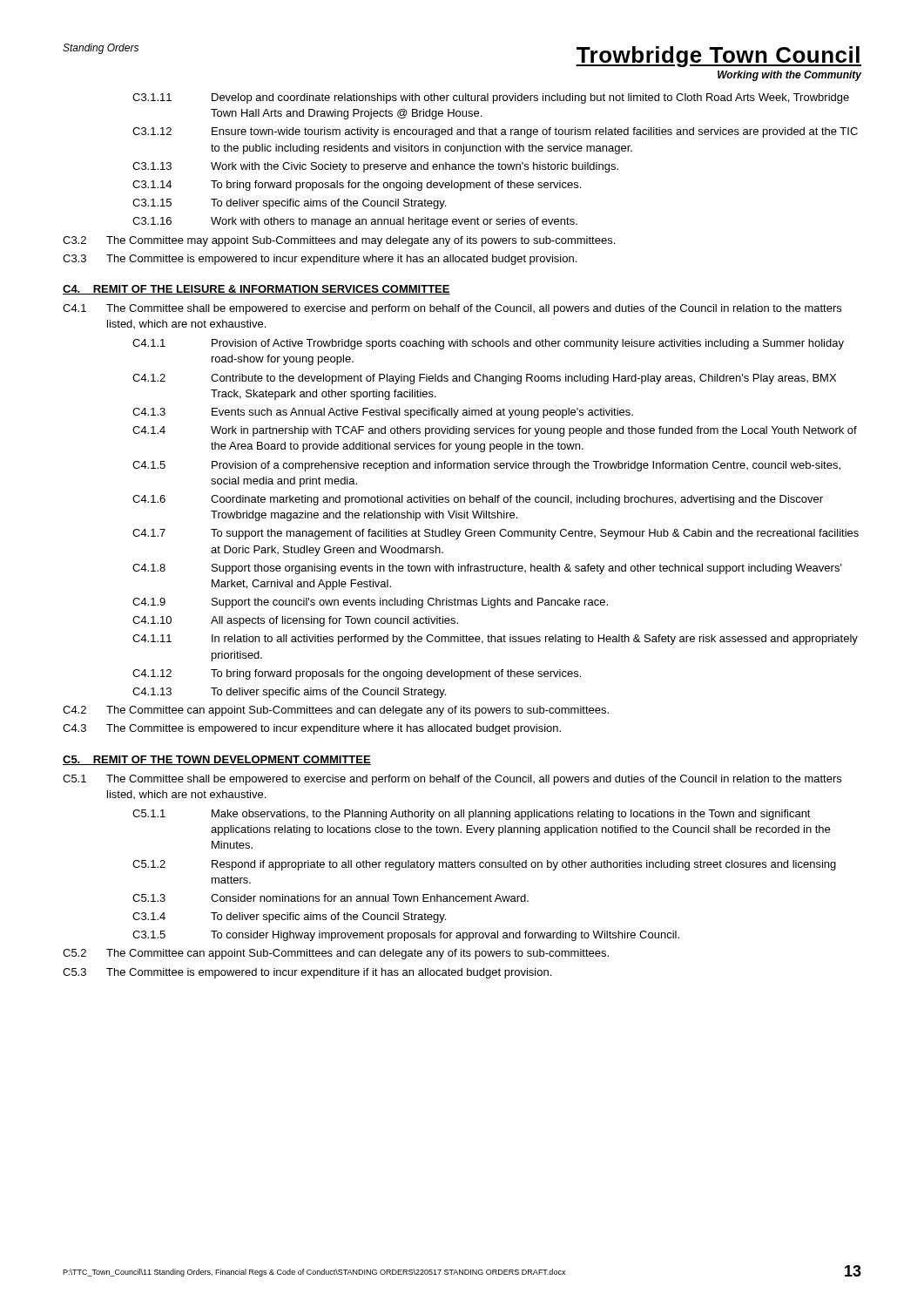Locate the list item containing "C5.1.3 Consider nominations for an annual Town Enhancement"
924x1307 pixels.
(462, 898)
